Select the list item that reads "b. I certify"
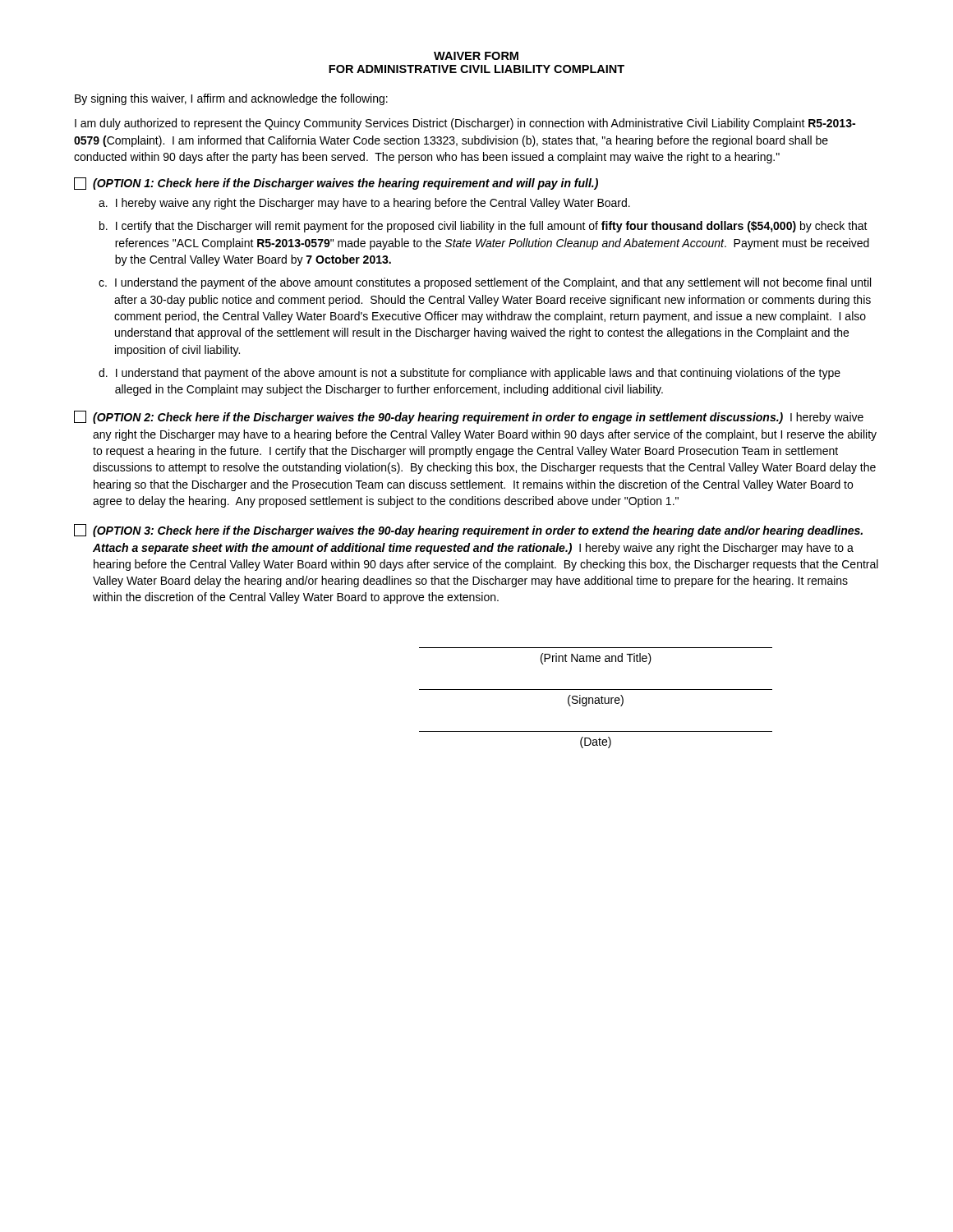Viewport: 953px width, 1232px height. point(489,243)
